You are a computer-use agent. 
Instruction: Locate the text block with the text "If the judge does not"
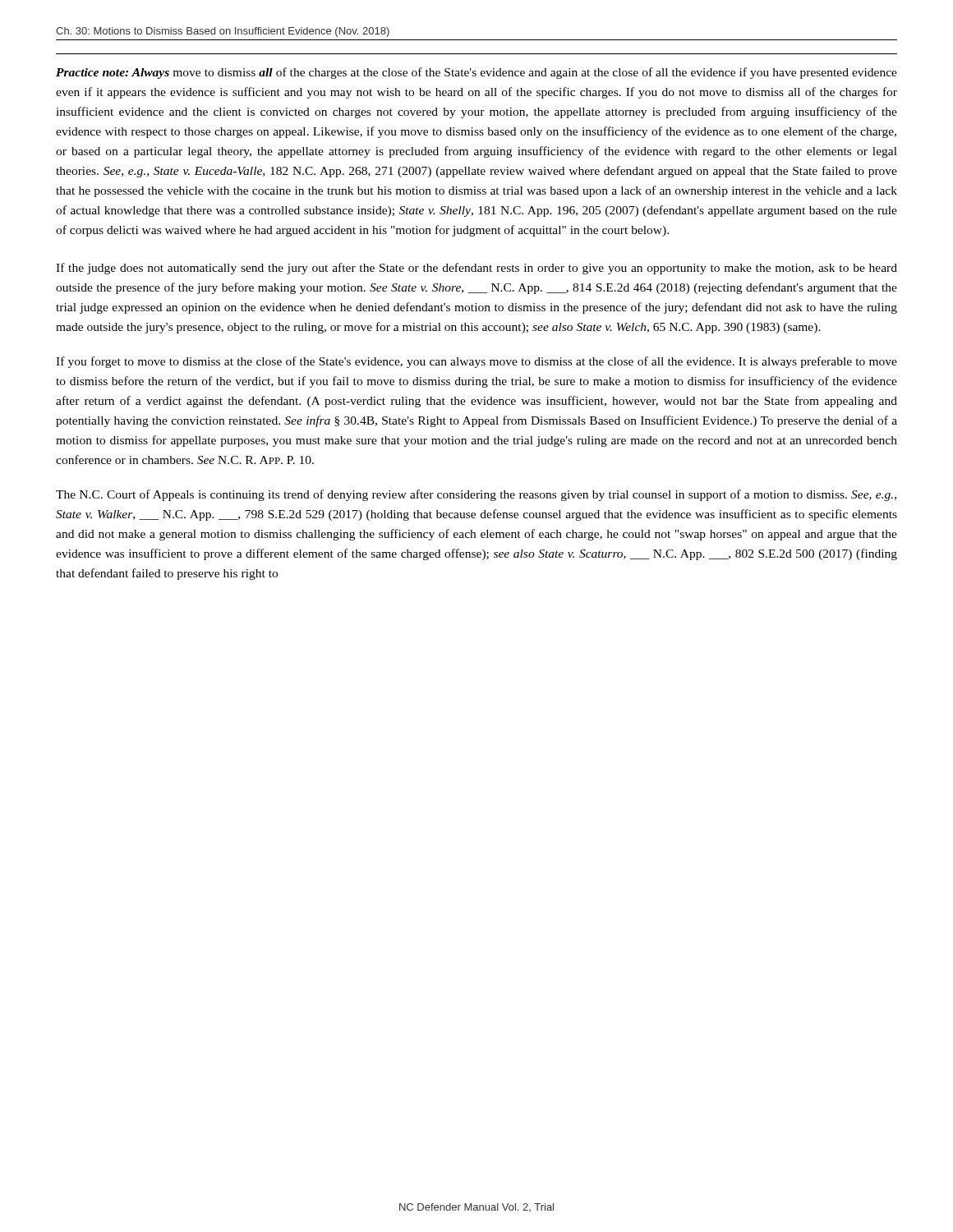point(476,297)
